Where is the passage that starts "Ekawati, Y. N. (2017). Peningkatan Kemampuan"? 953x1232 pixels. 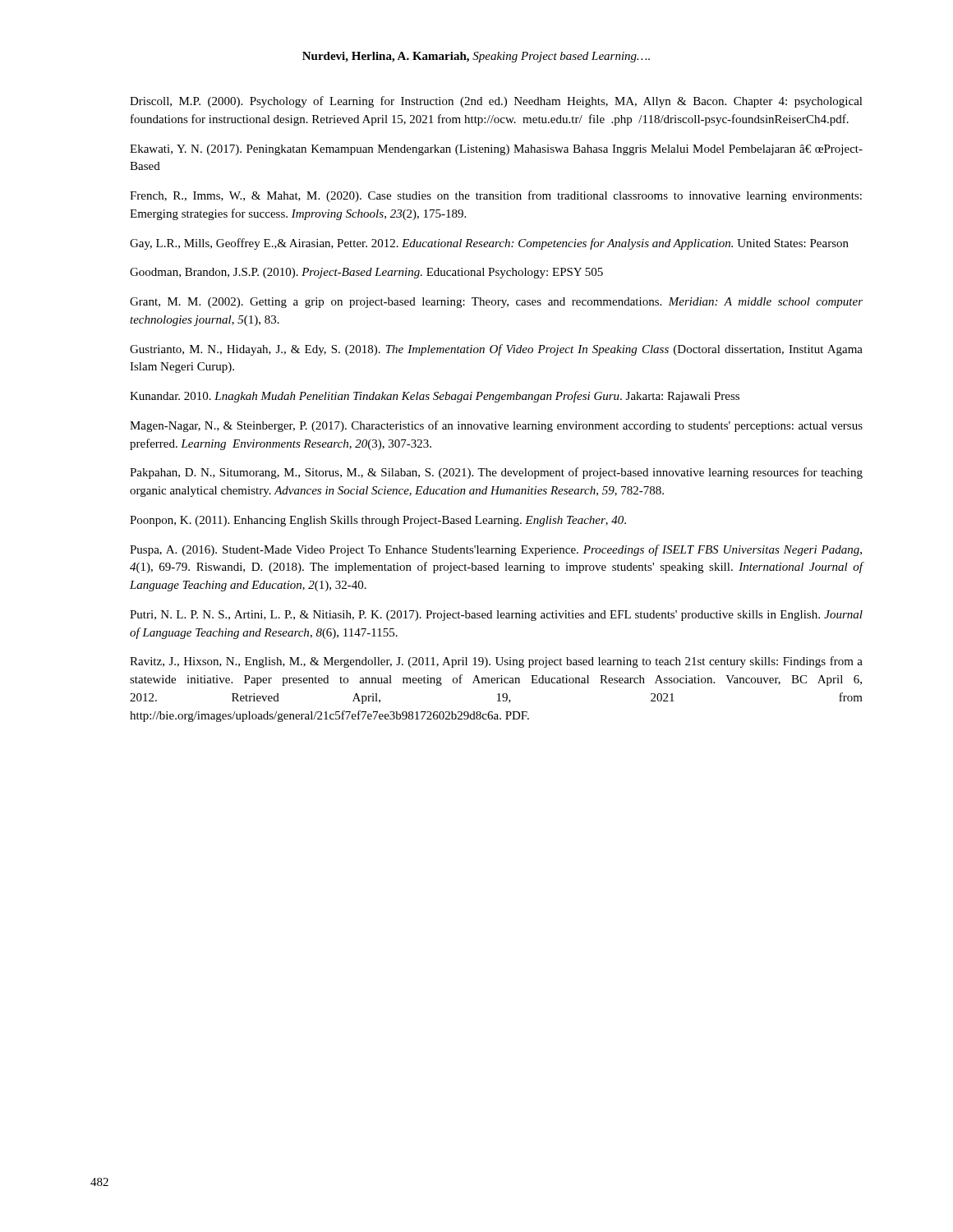(x=476, y=158)
